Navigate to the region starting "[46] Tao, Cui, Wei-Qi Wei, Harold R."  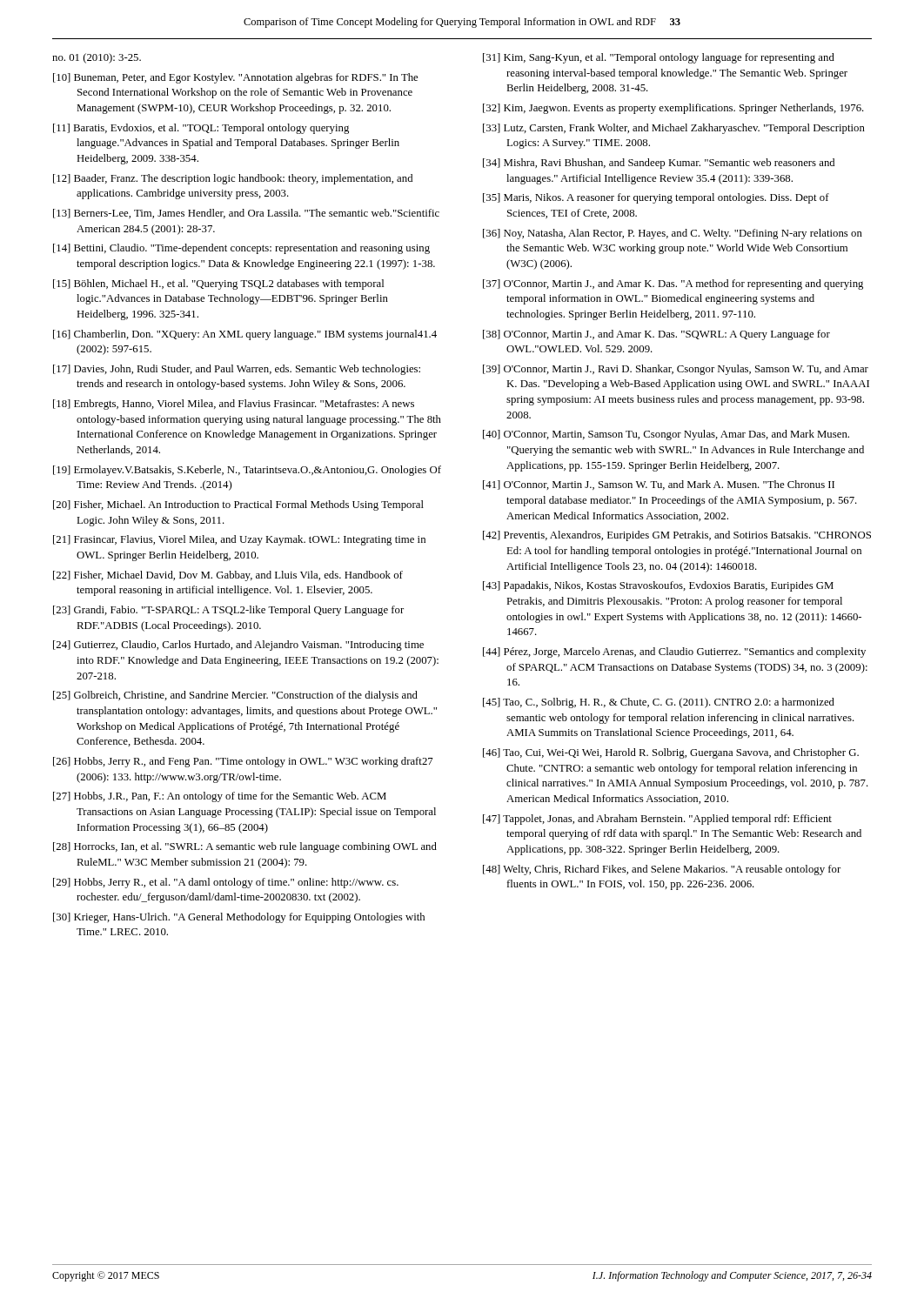pyautogui.click(x=675, y=775)
